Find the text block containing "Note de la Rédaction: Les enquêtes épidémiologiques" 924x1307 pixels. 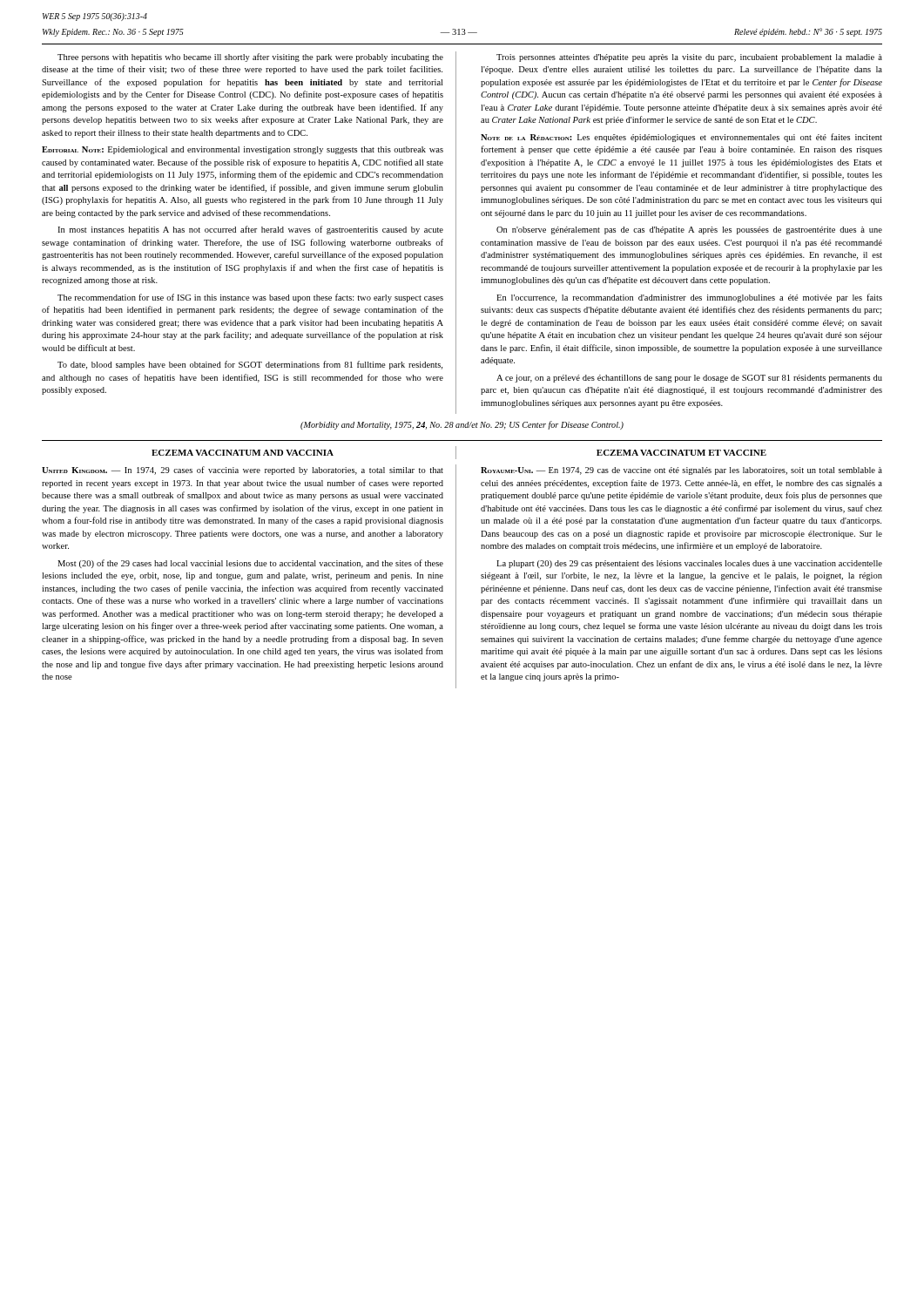[x=681, y=176]
